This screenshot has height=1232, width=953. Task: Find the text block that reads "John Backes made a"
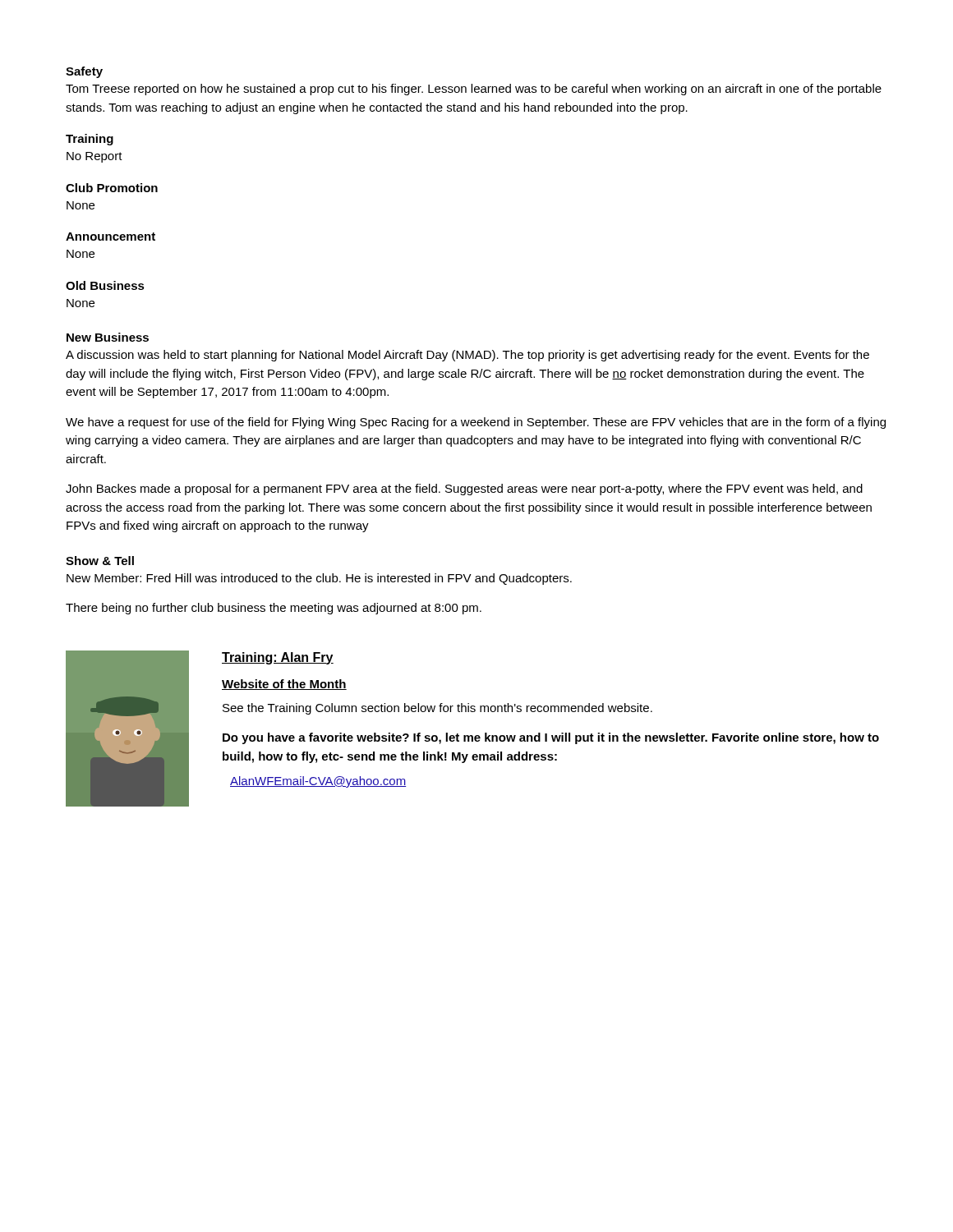pos(469,507)
